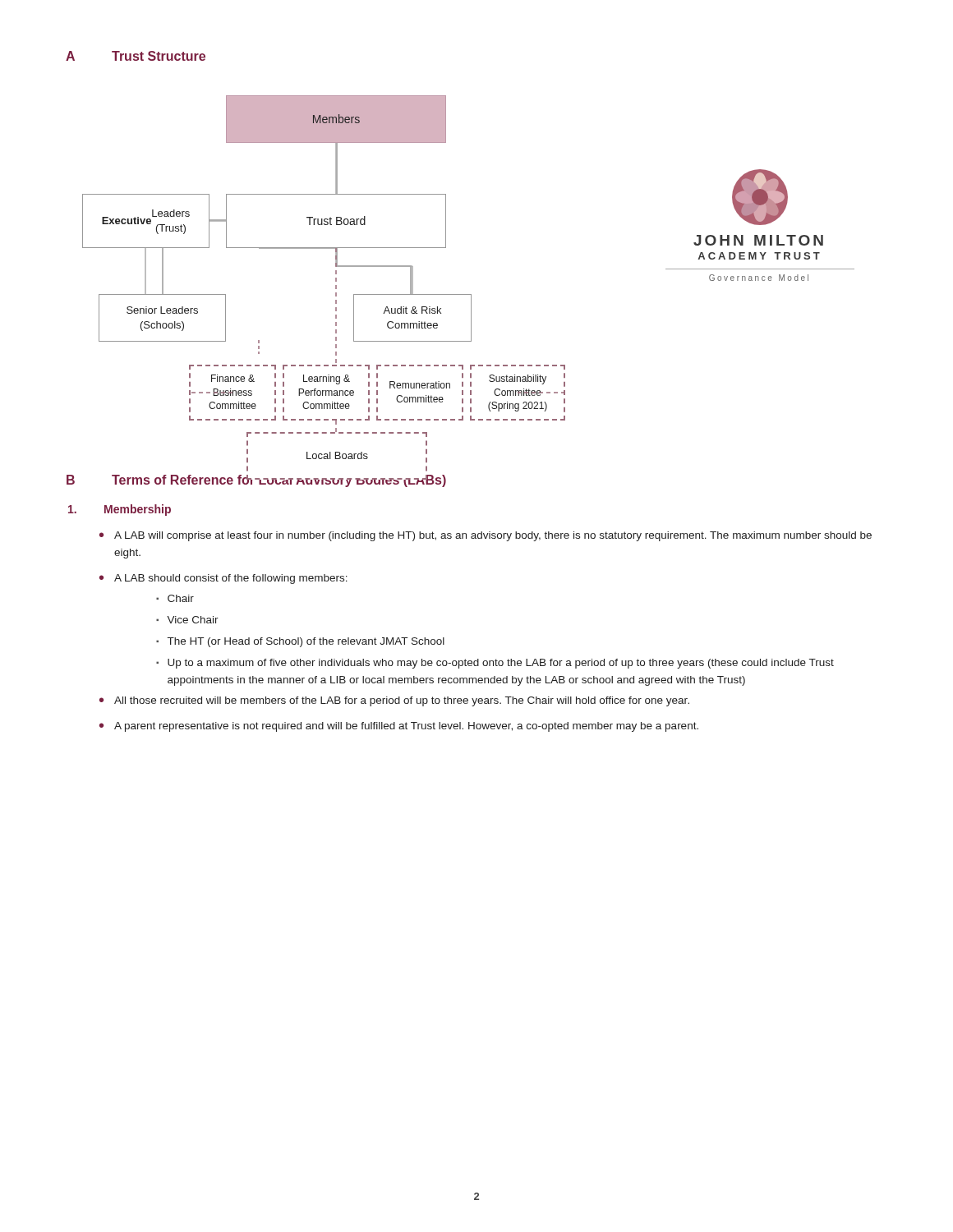Screen dimensions: 1232x953
Task: Locate the text "▪ Vice Chair"
Action: tap(187, 620)
